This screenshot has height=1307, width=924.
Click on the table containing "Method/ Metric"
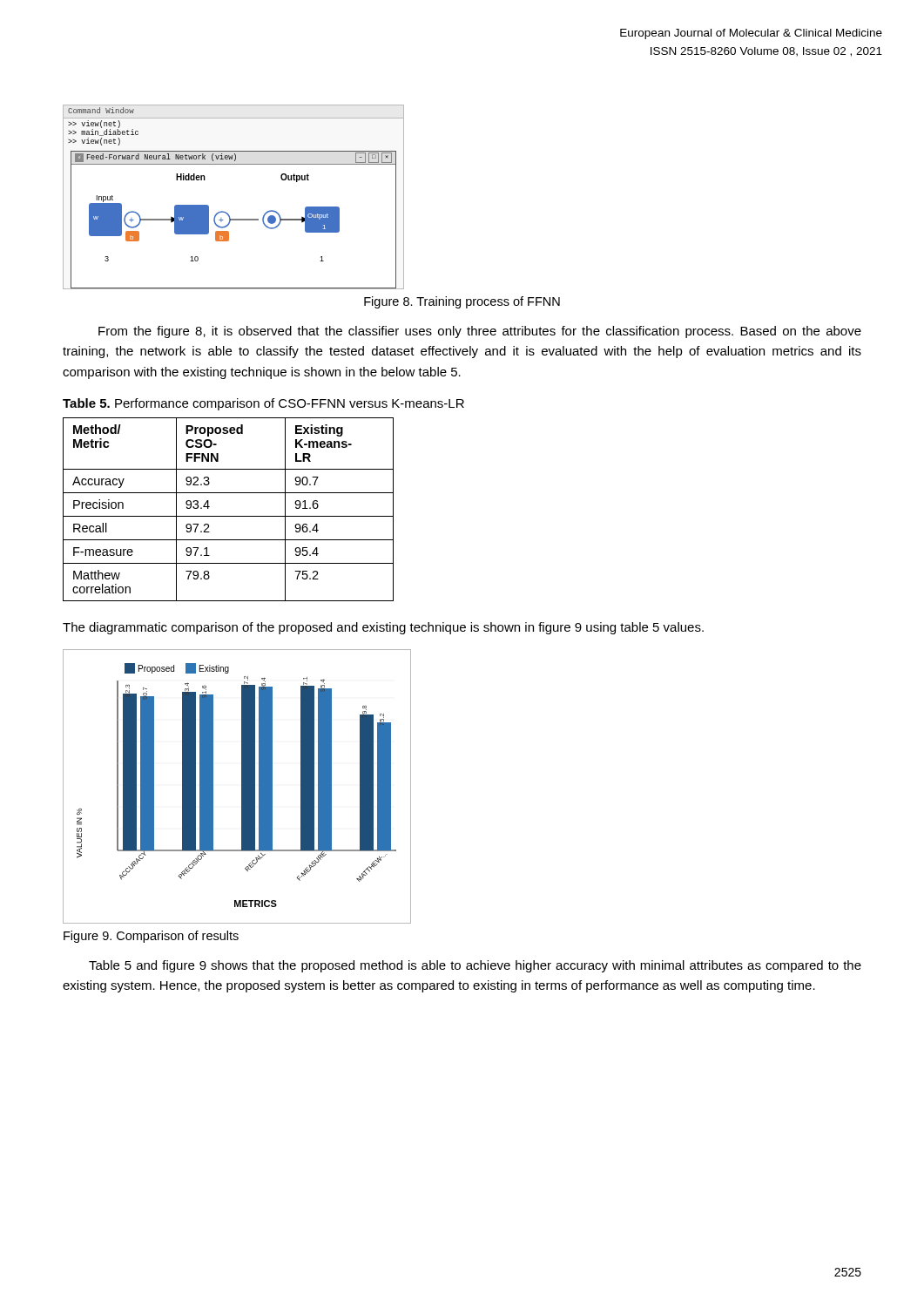coord(462,509)
